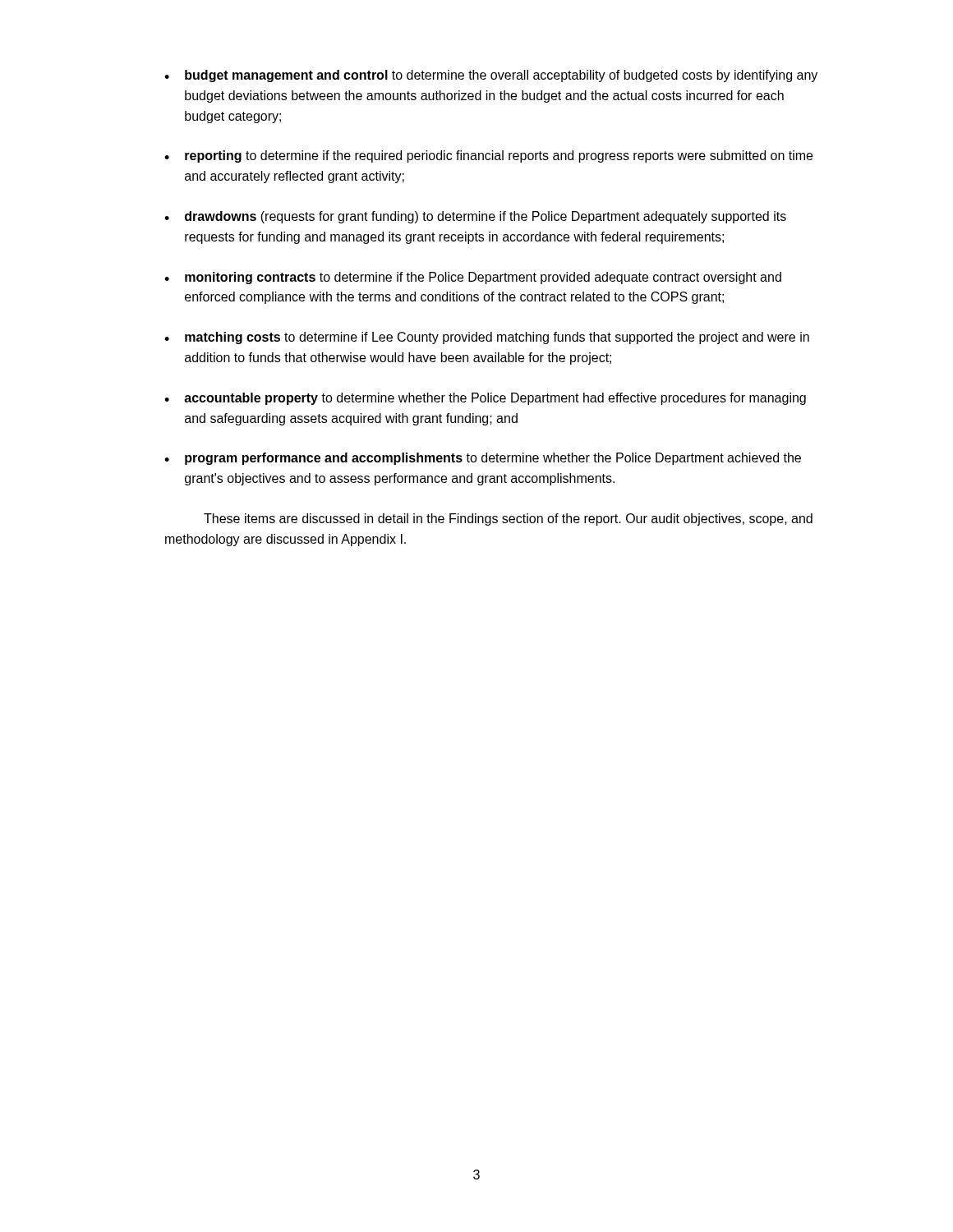Click on the list item that reads "• reporting to determine if the"
953x1232 pixels.
tap(493, 167)
